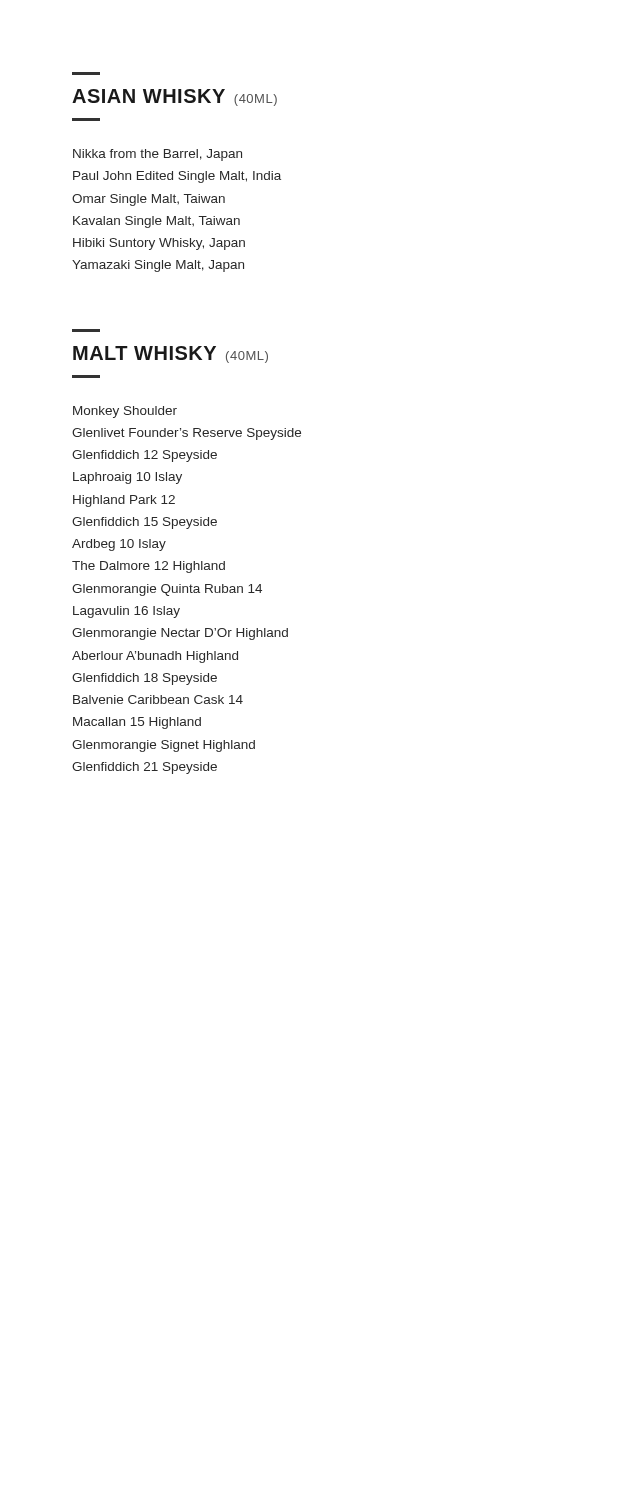Click on the list item with the text "Monkey Shoulder"
This screenshot has height=1500, width=643.
[125, 410]
